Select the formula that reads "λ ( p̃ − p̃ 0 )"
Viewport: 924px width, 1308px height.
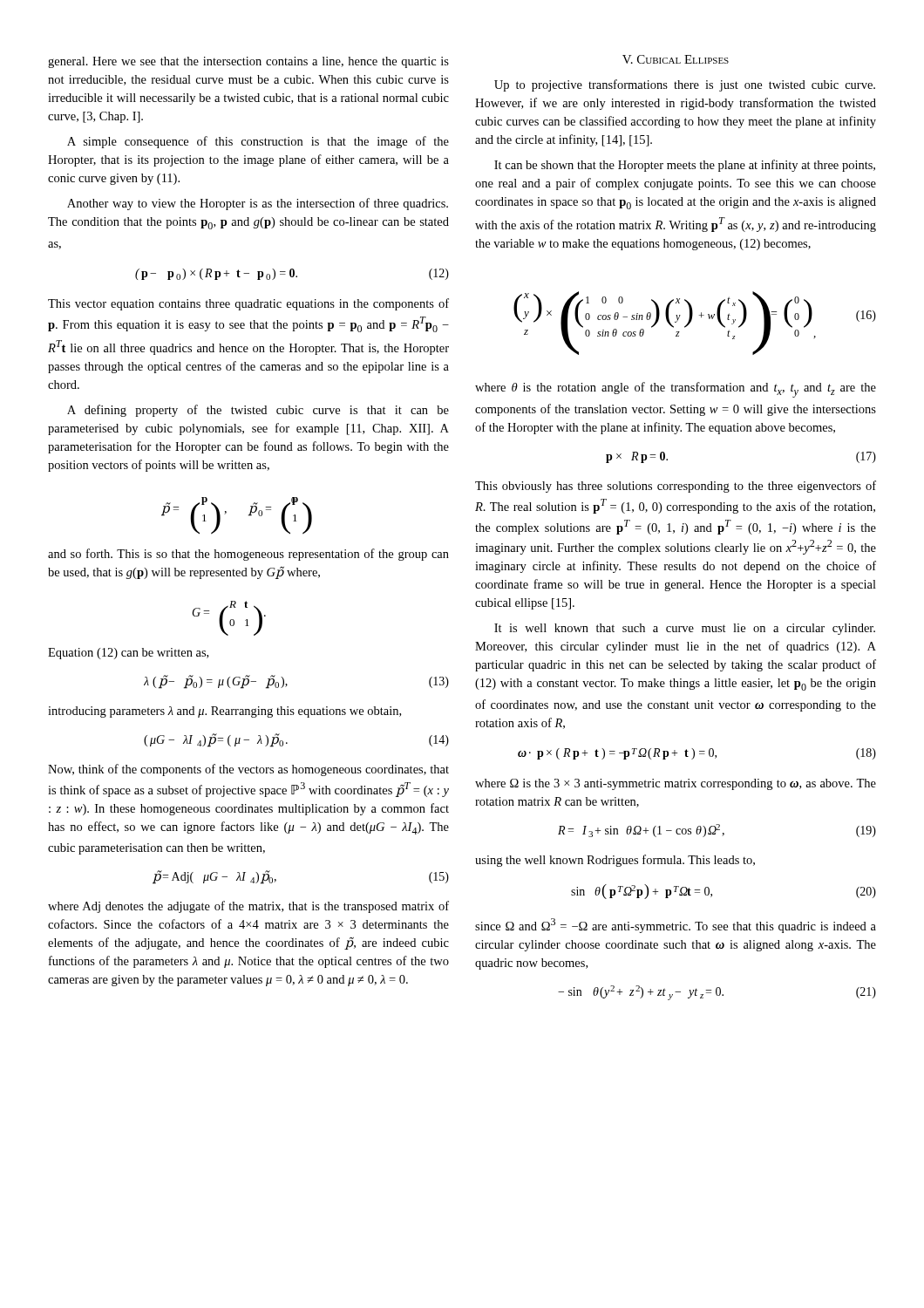(x=282, y=682)
